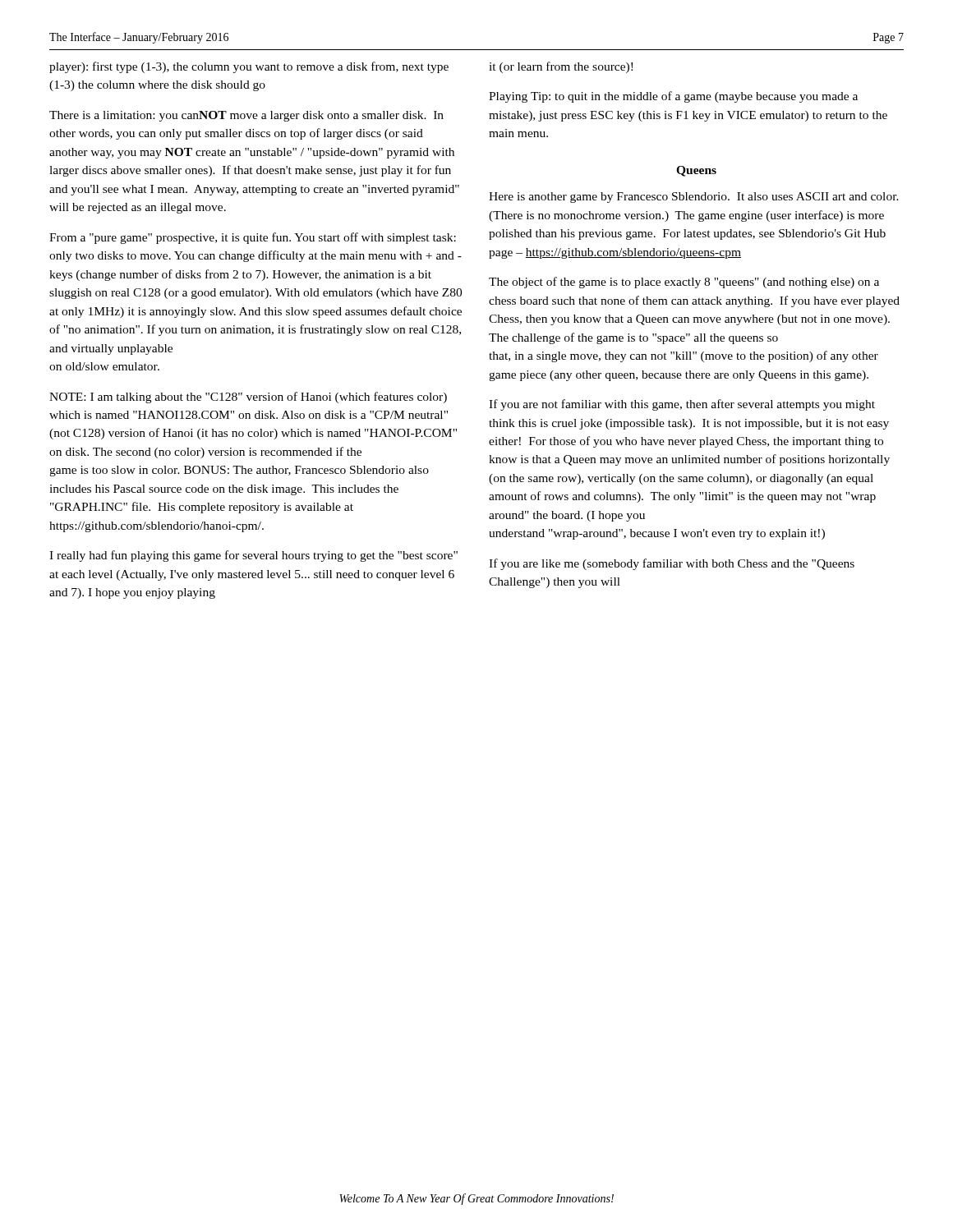Click on the text that says "it (or learn from the source)!"
The height and width of the screenshot is (1232, 953).
pyautogui.click(x=561, y=66)
